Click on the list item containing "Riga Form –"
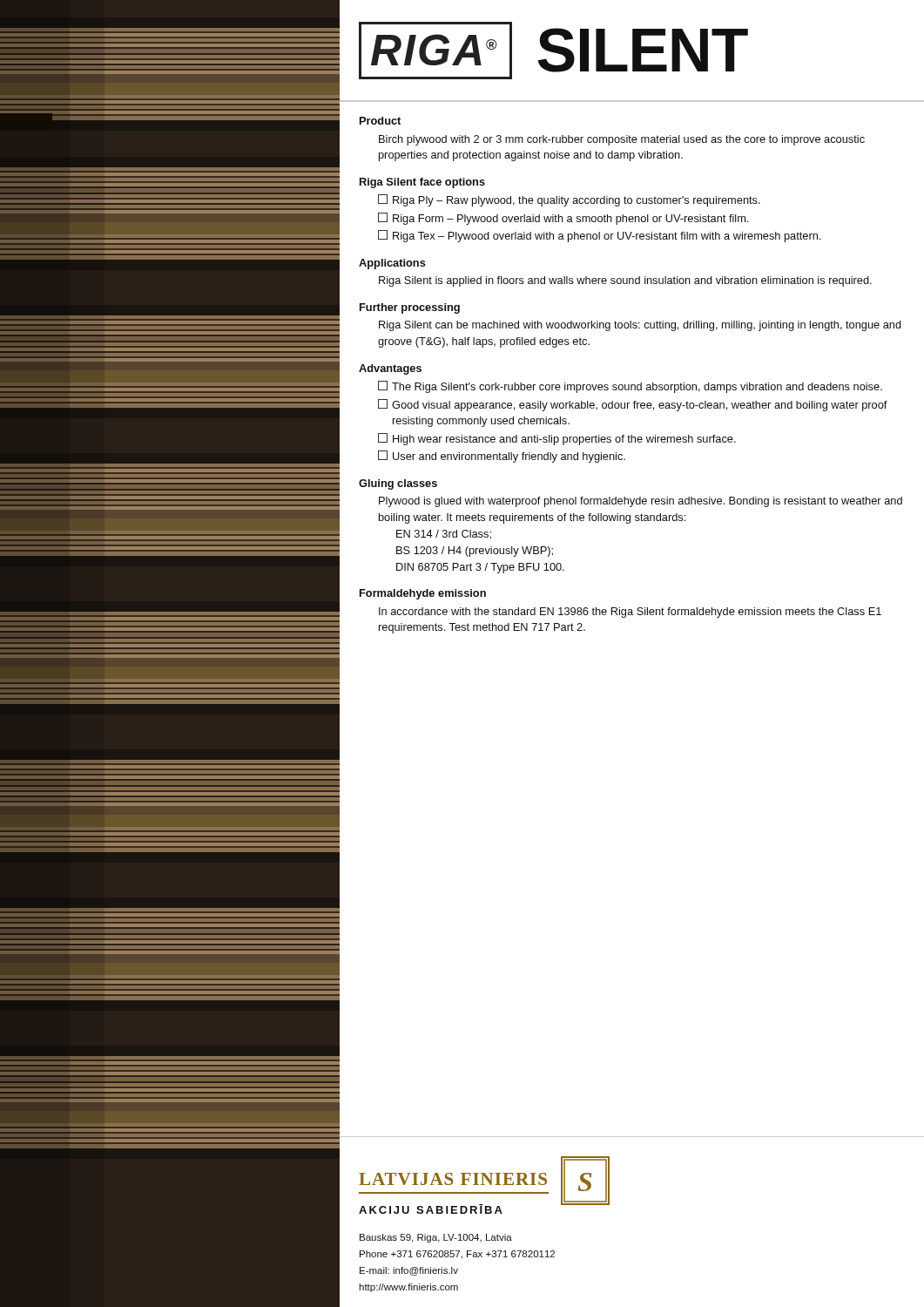Image resolution: width=924 pixels, height=1307 pixels. [x=564, y=219]
